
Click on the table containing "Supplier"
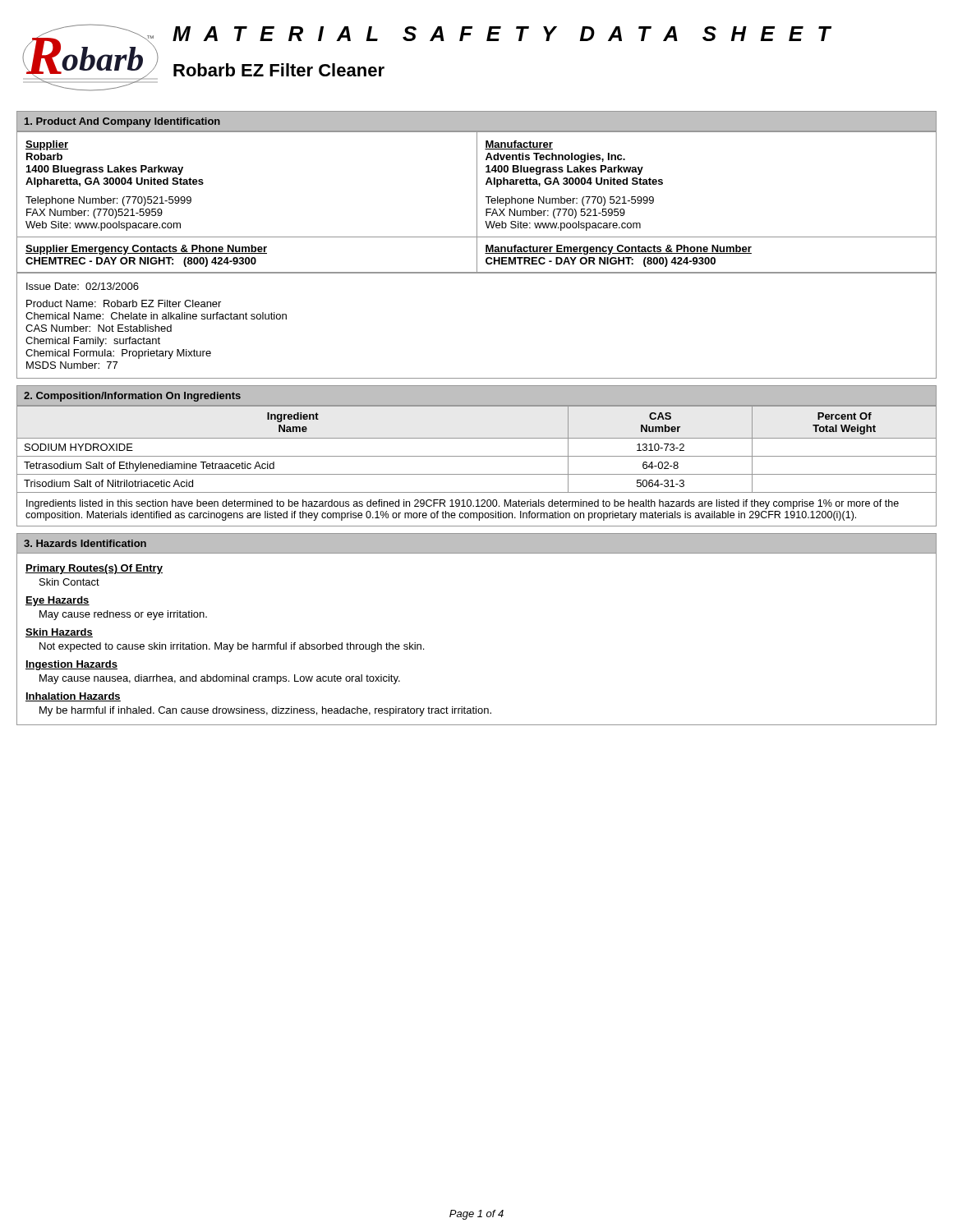pos(476,202)
